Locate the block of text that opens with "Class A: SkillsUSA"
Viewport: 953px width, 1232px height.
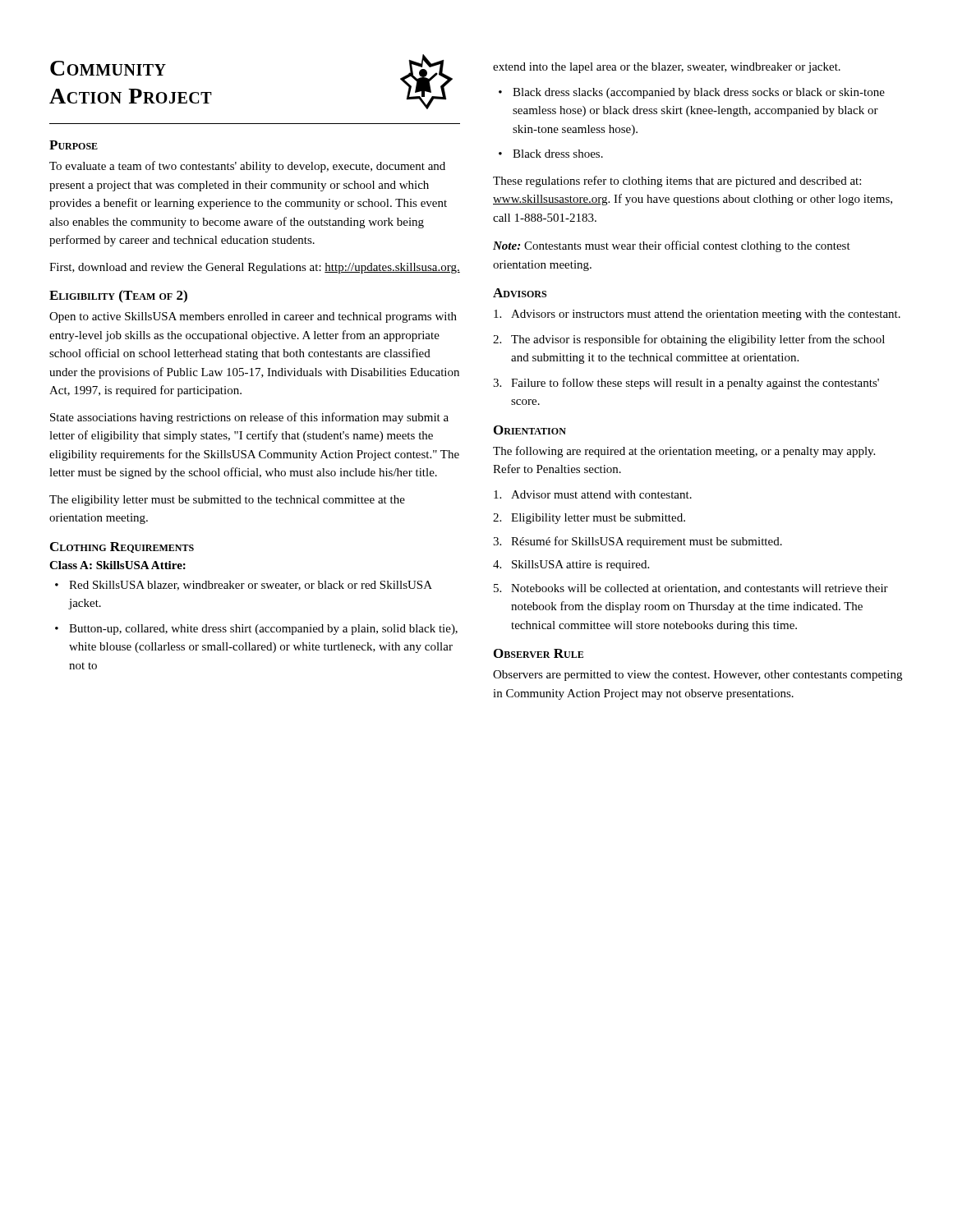118,565
